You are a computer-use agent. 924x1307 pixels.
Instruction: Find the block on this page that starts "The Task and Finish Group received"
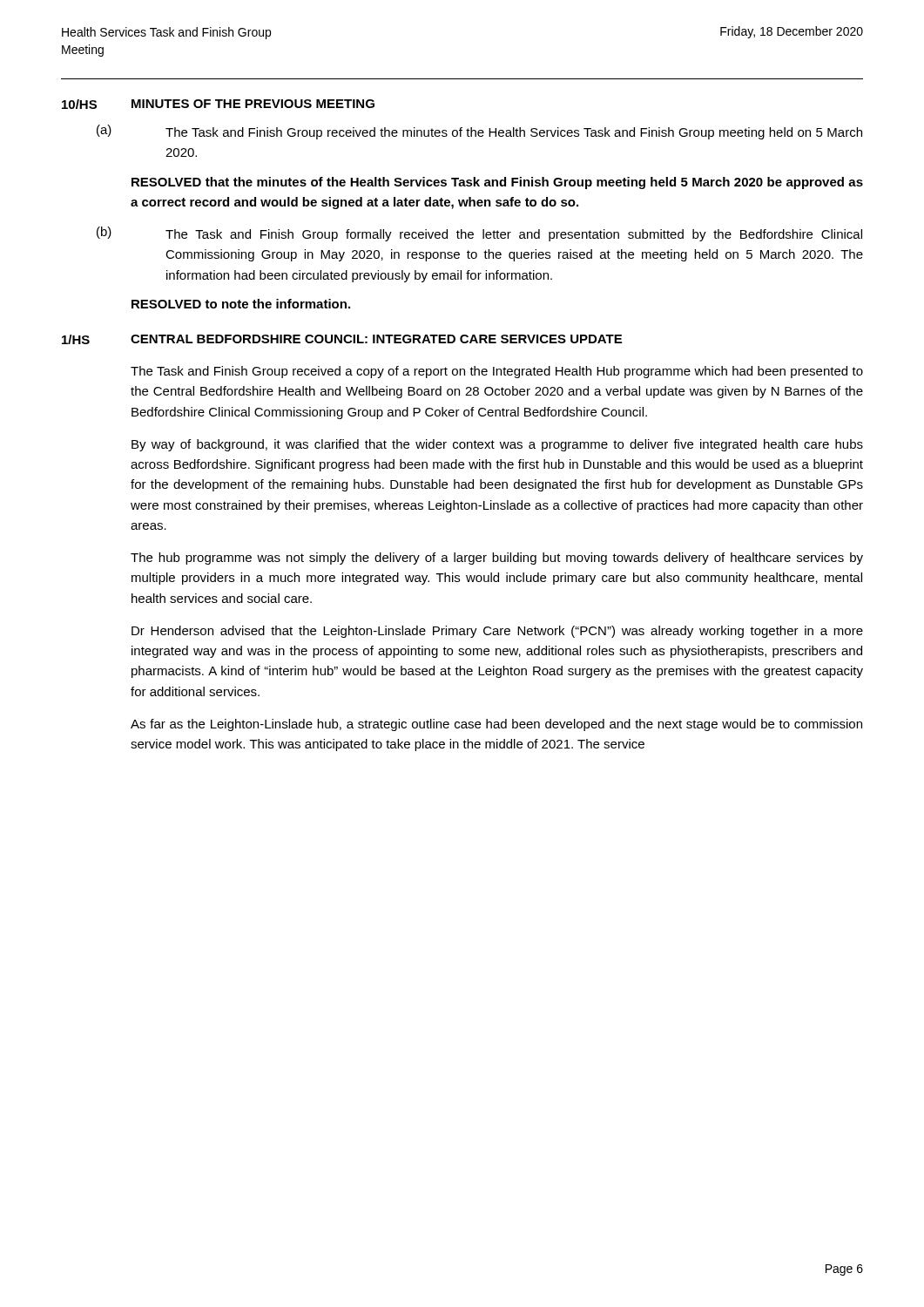pyautogui.click(x=497, y=391)
